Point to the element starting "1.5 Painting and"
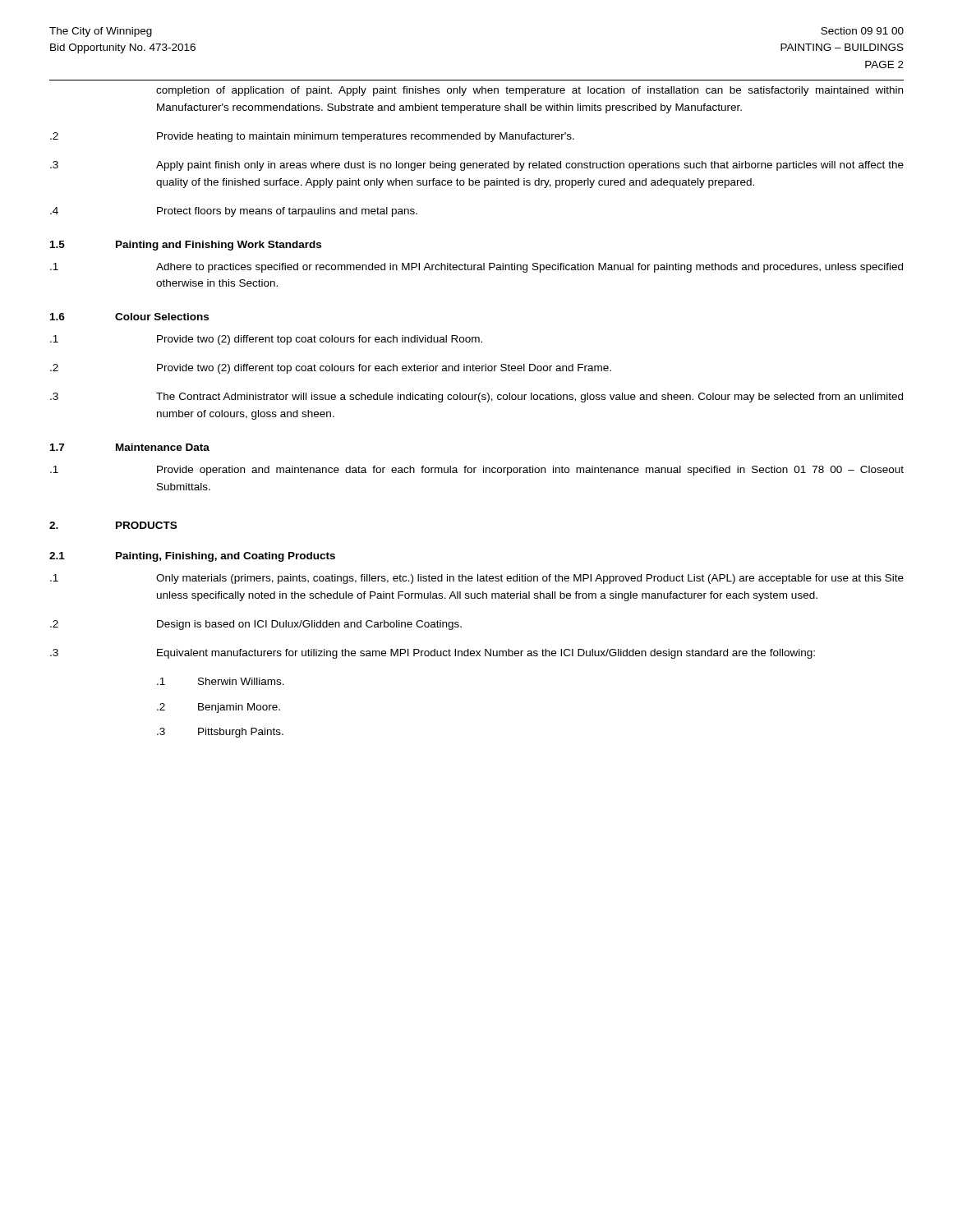The width and height of the screenshot is (953, 1232). click(186, 246)
